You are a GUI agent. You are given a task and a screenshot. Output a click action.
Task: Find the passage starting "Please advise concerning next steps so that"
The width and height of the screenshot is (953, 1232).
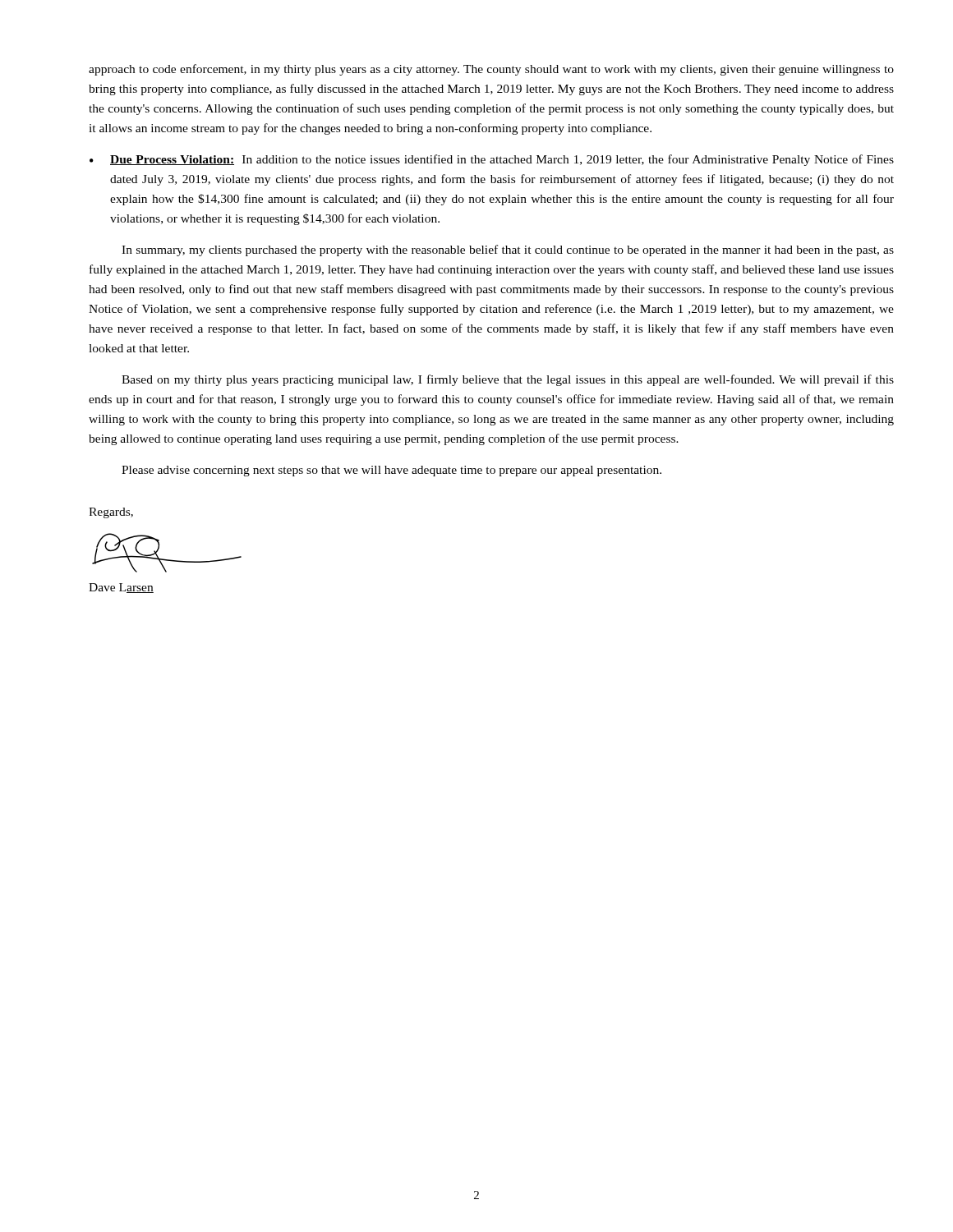point(392,470)
